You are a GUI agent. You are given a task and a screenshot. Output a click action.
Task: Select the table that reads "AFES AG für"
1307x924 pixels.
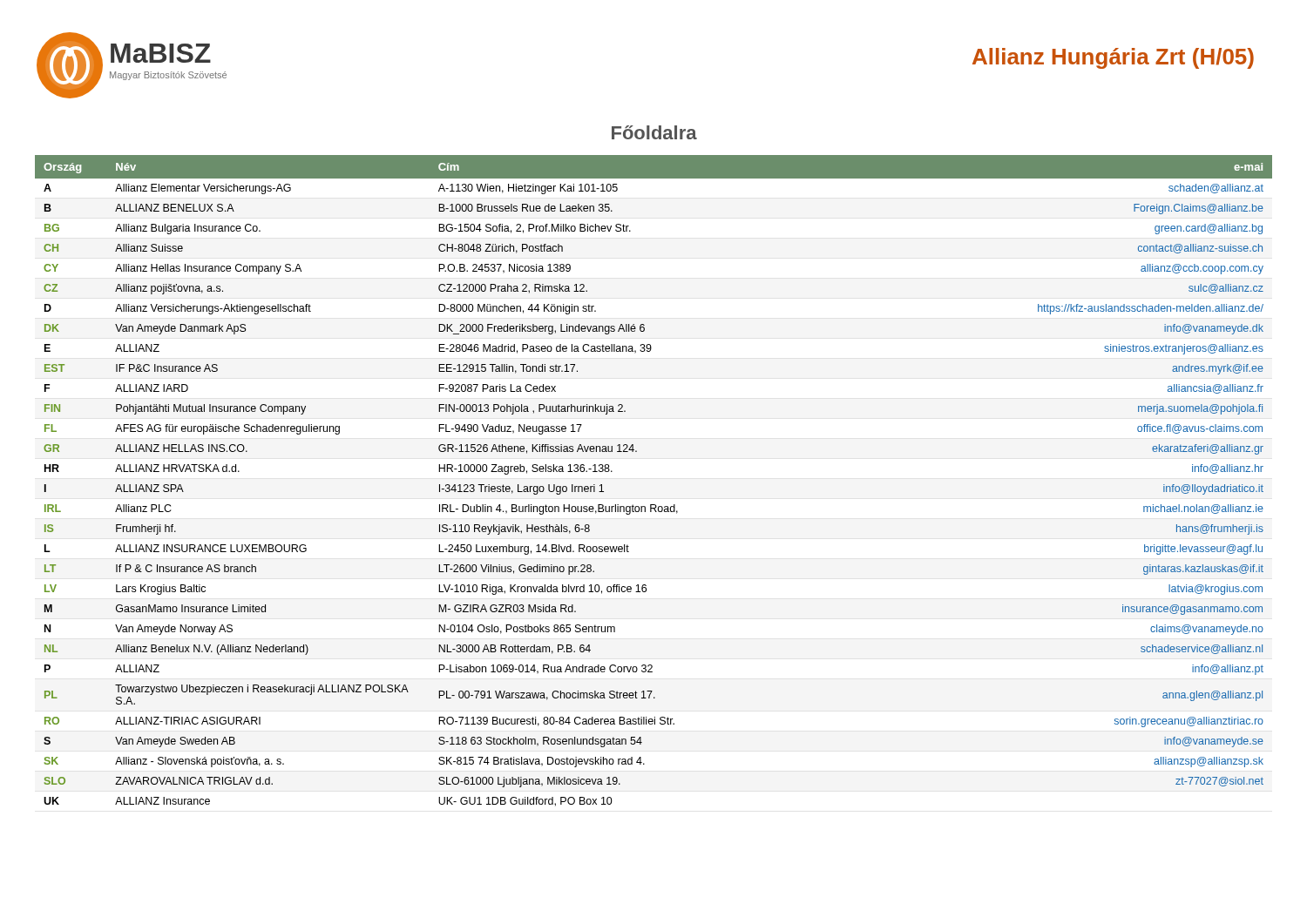tap(654, 483)
